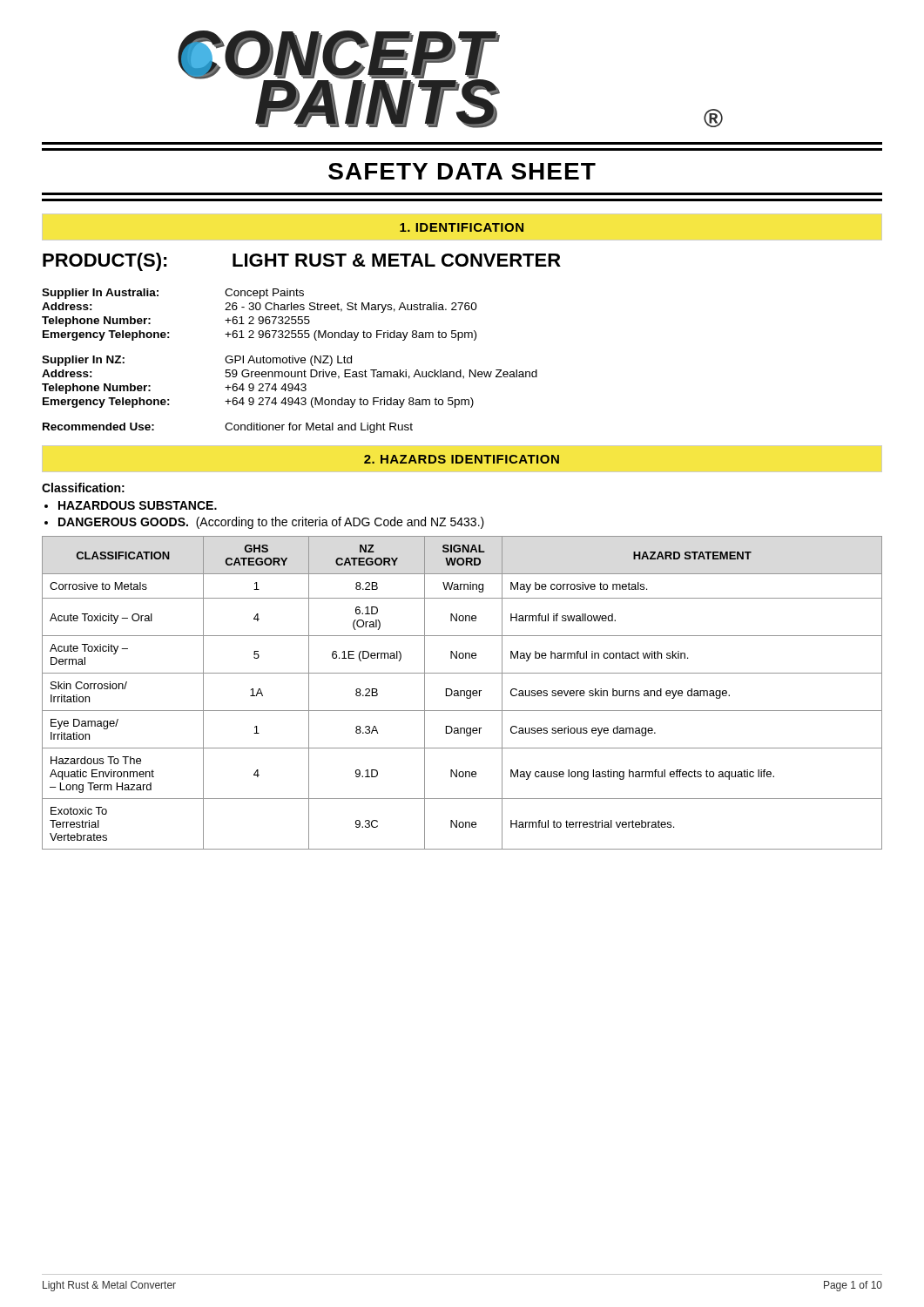Find the passage starting "SAFETY DATA SHEET"
The width and height of the screenshot is (924, 1307).
tap(462, 171)
